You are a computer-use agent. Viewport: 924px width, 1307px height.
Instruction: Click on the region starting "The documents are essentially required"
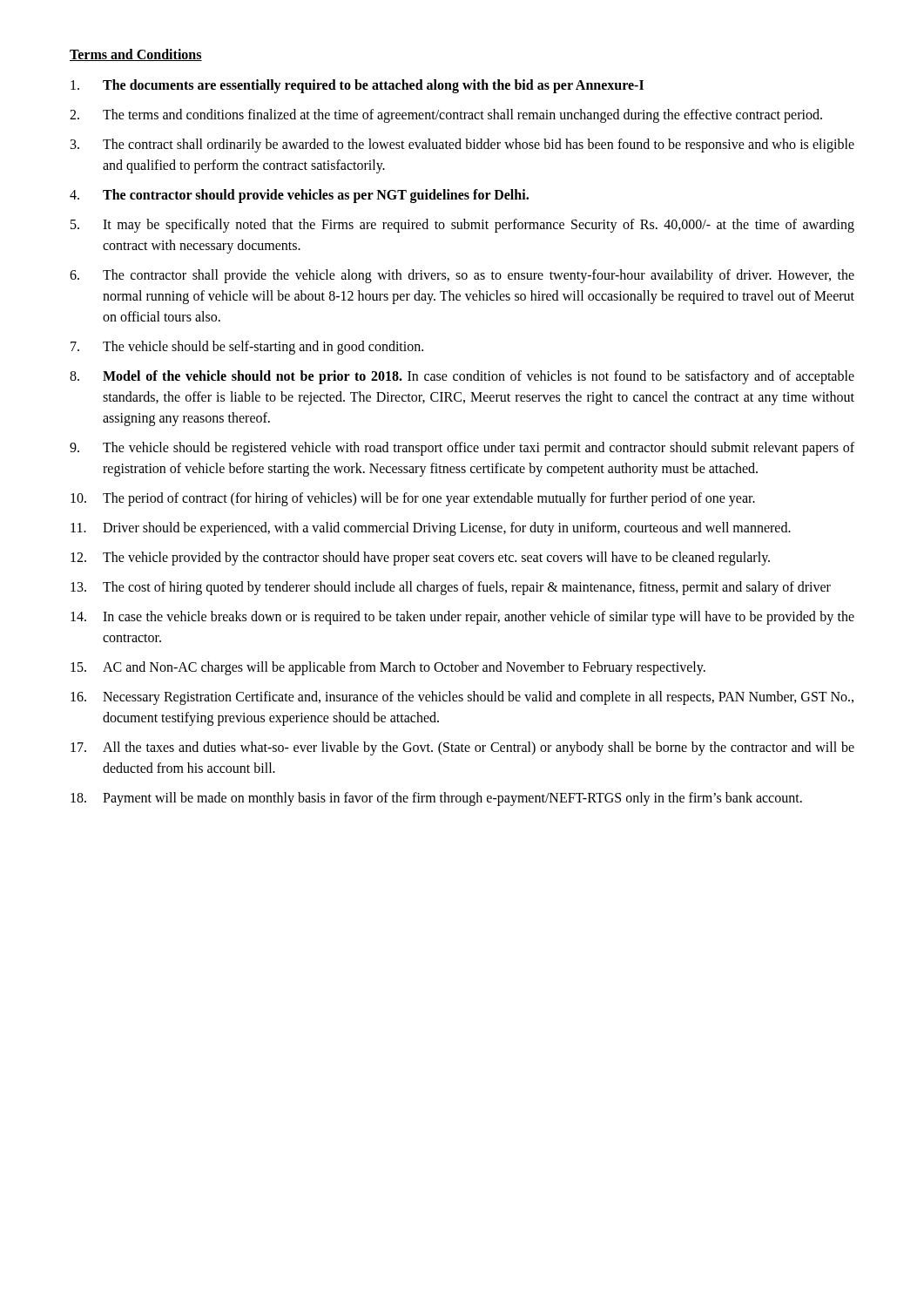[x=462, y=85]
